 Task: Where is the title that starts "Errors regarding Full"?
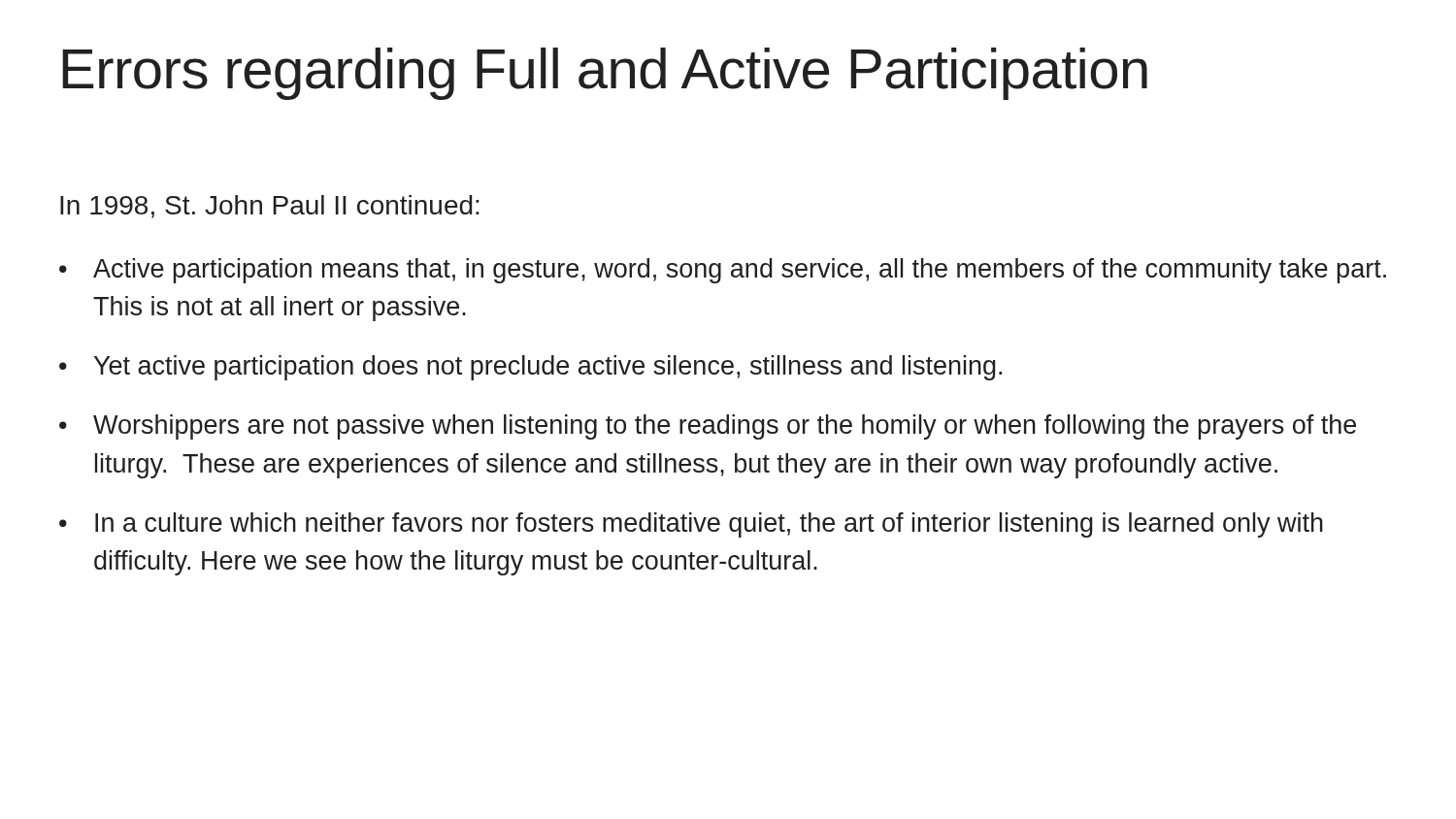[x=604, y=68]
